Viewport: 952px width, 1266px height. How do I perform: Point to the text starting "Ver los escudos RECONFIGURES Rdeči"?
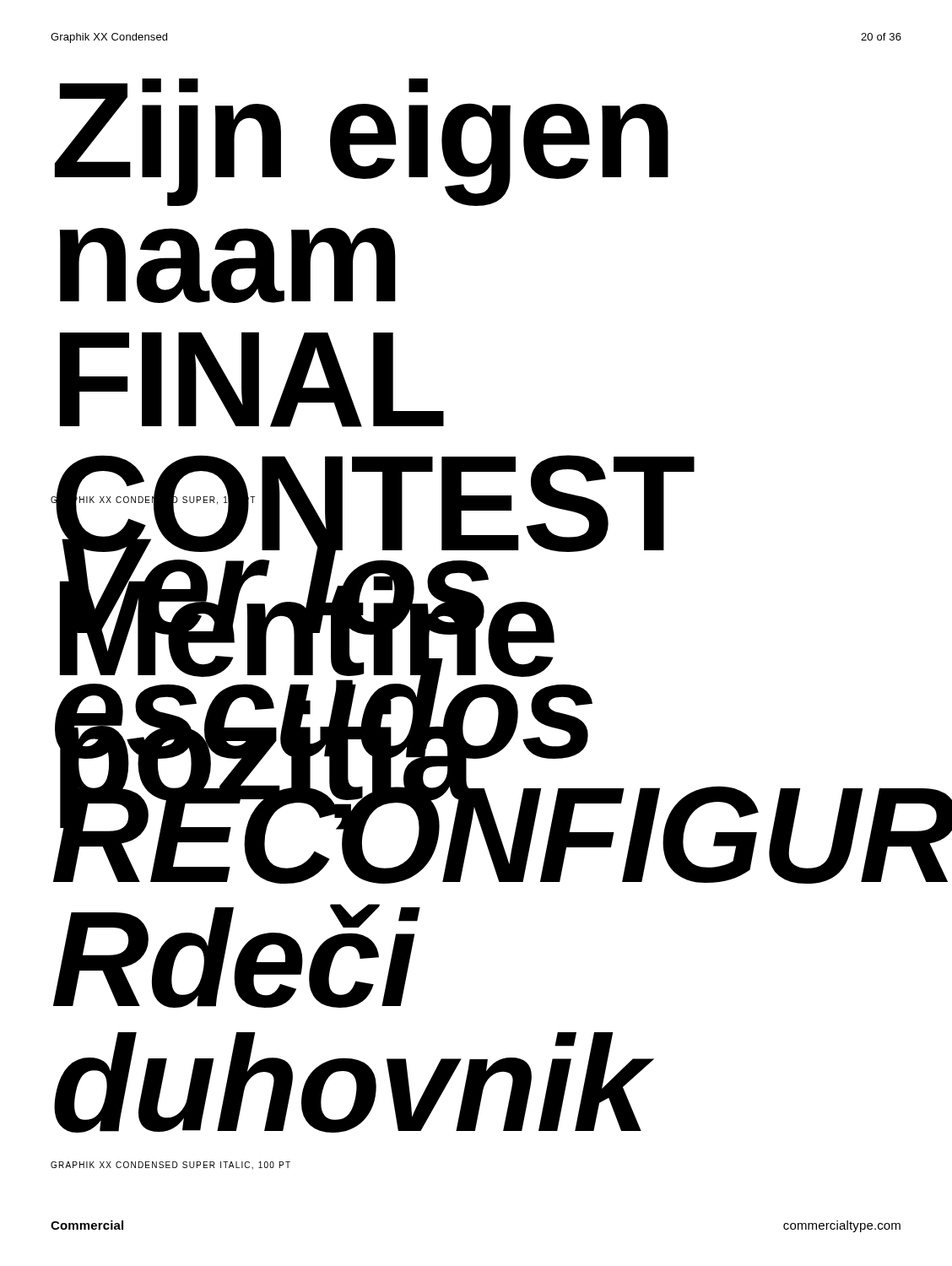[x=476, y=834]
